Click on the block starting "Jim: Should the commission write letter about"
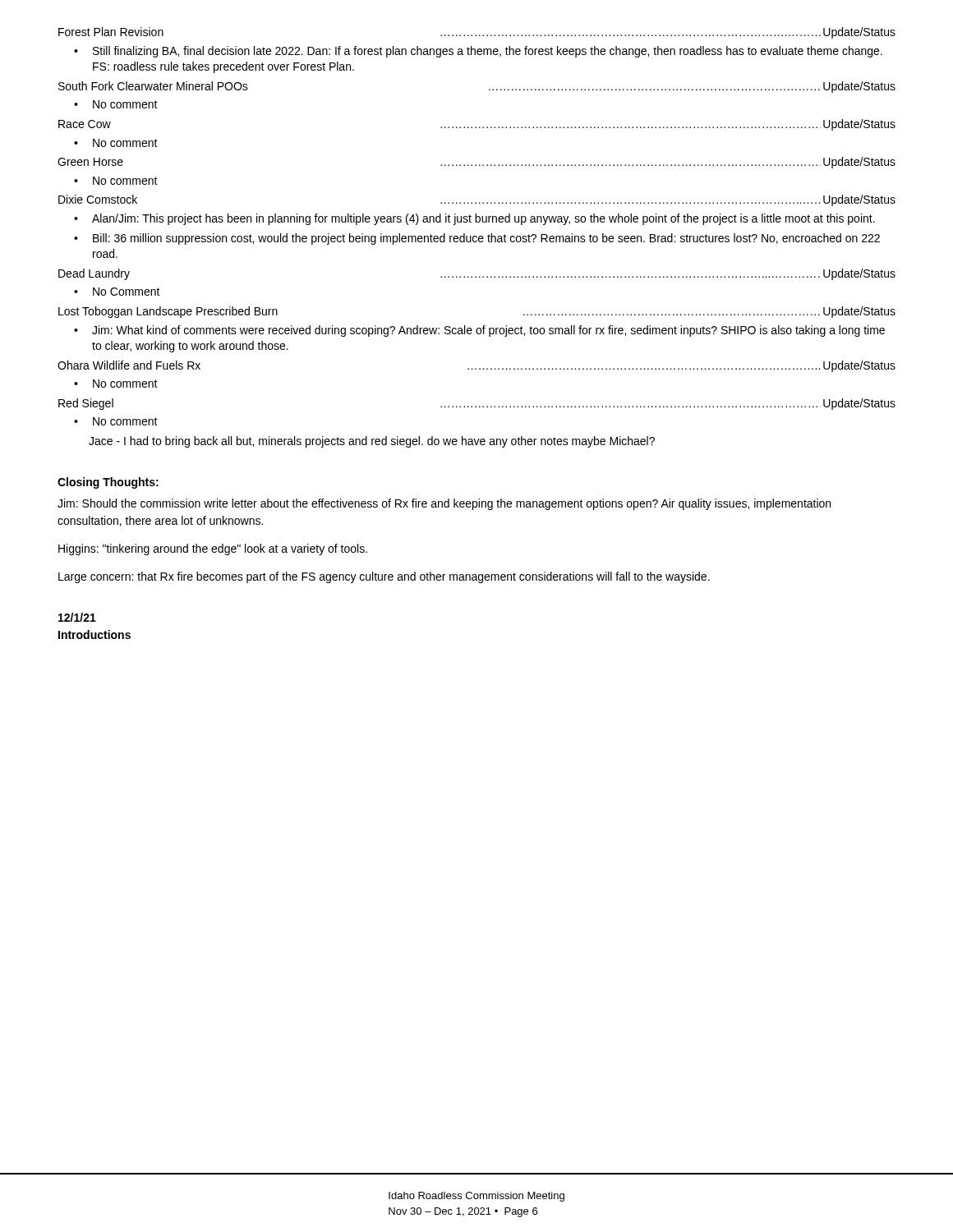 coord(444,512)
